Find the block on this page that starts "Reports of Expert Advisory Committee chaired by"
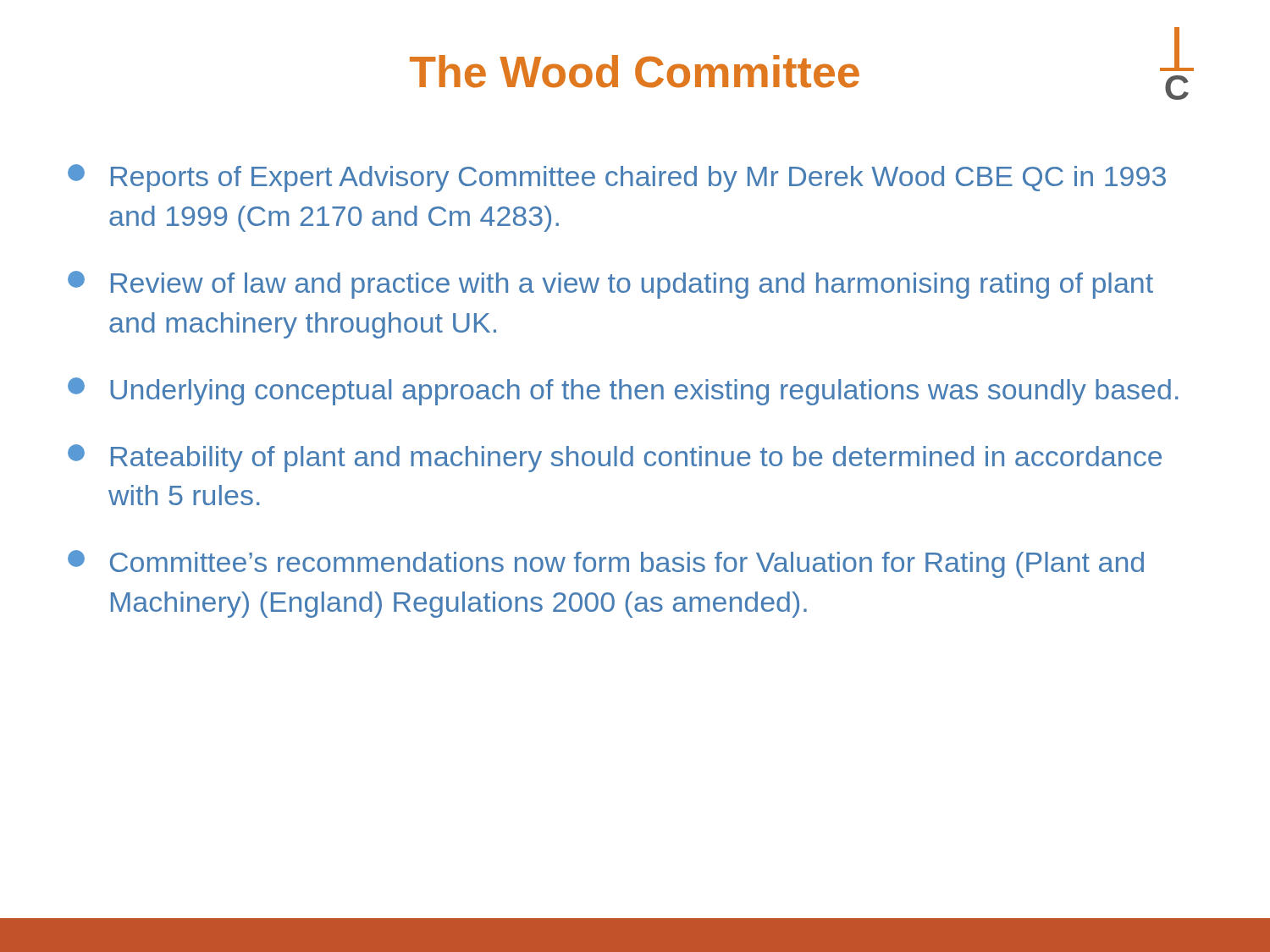The image size is (1270, 952). coord(635,196)
